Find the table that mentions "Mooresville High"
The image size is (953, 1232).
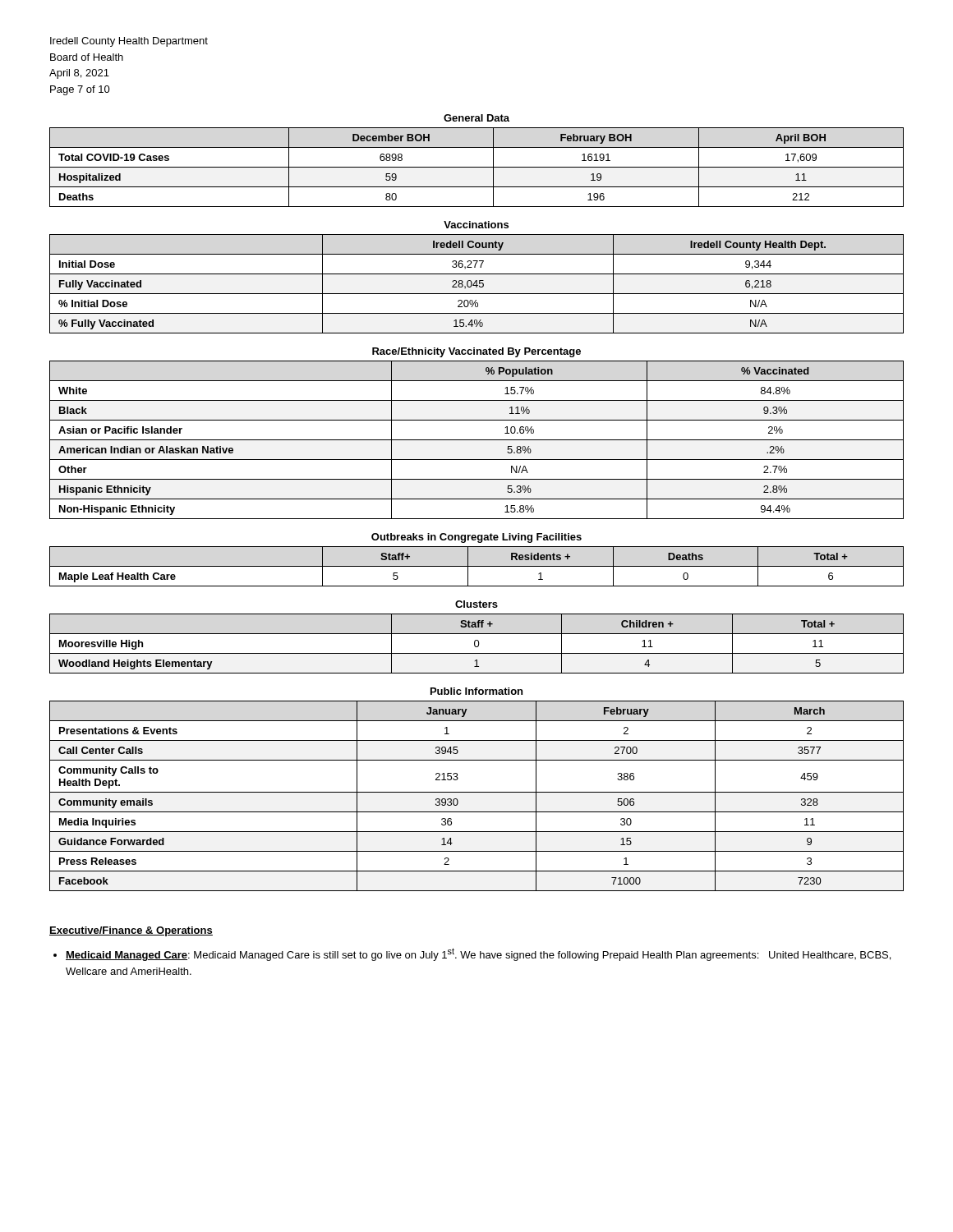coord(476,644)
